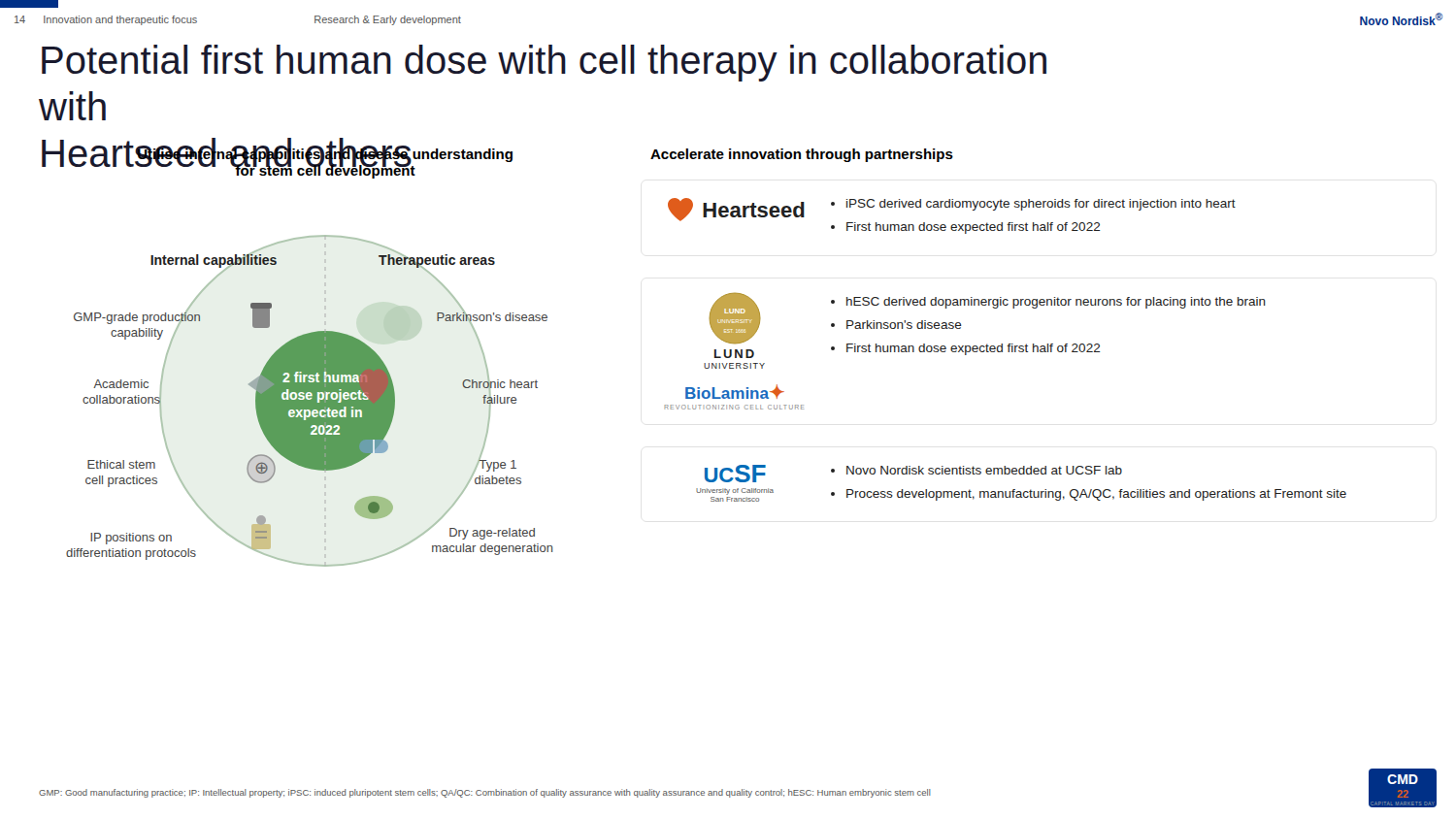Locate the block of text that opens with "iPSC derived cardiomyocyte spheroids for"
This screenshot has width=1456, height=819.
point(1040,203)
